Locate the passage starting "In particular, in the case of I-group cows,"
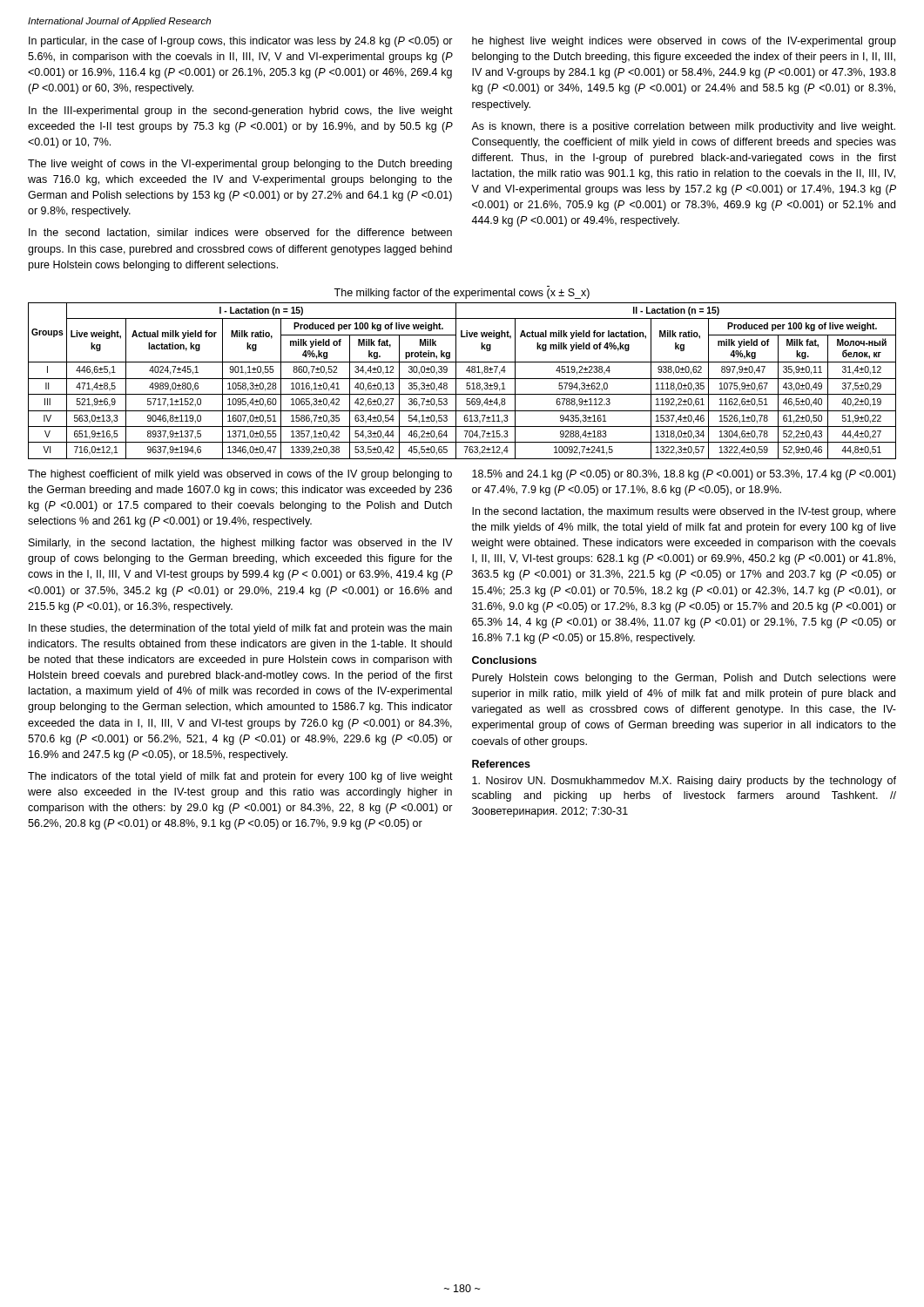Viewport: 924px width, 1307px height. [240, 65]
